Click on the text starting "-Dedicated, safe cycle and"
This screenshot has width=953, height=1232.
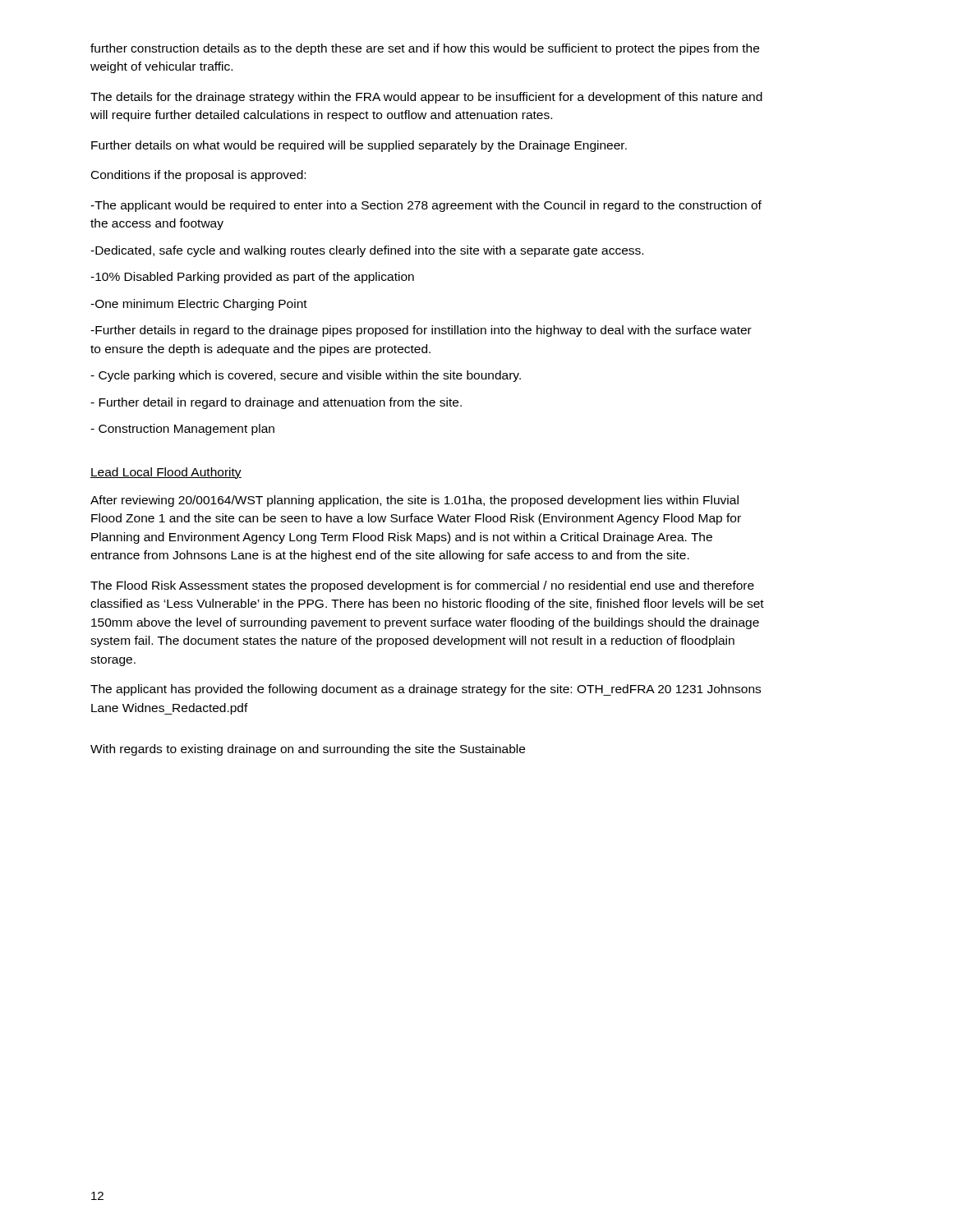[x=367, y=250]
